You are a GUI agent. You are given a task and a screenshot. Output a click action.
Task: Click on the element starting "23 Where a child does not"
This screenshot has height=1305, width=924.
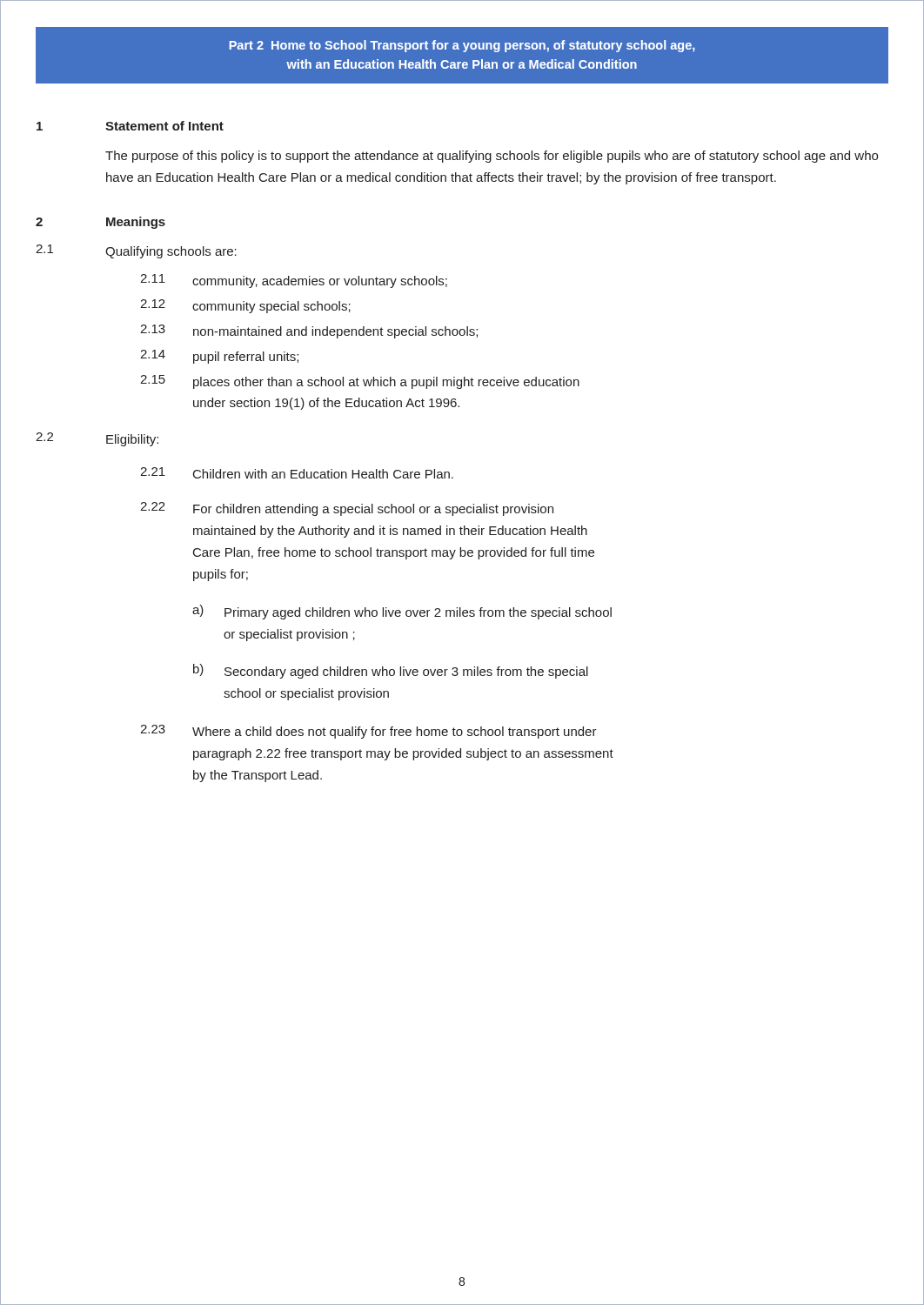click(x=377, y=754)
